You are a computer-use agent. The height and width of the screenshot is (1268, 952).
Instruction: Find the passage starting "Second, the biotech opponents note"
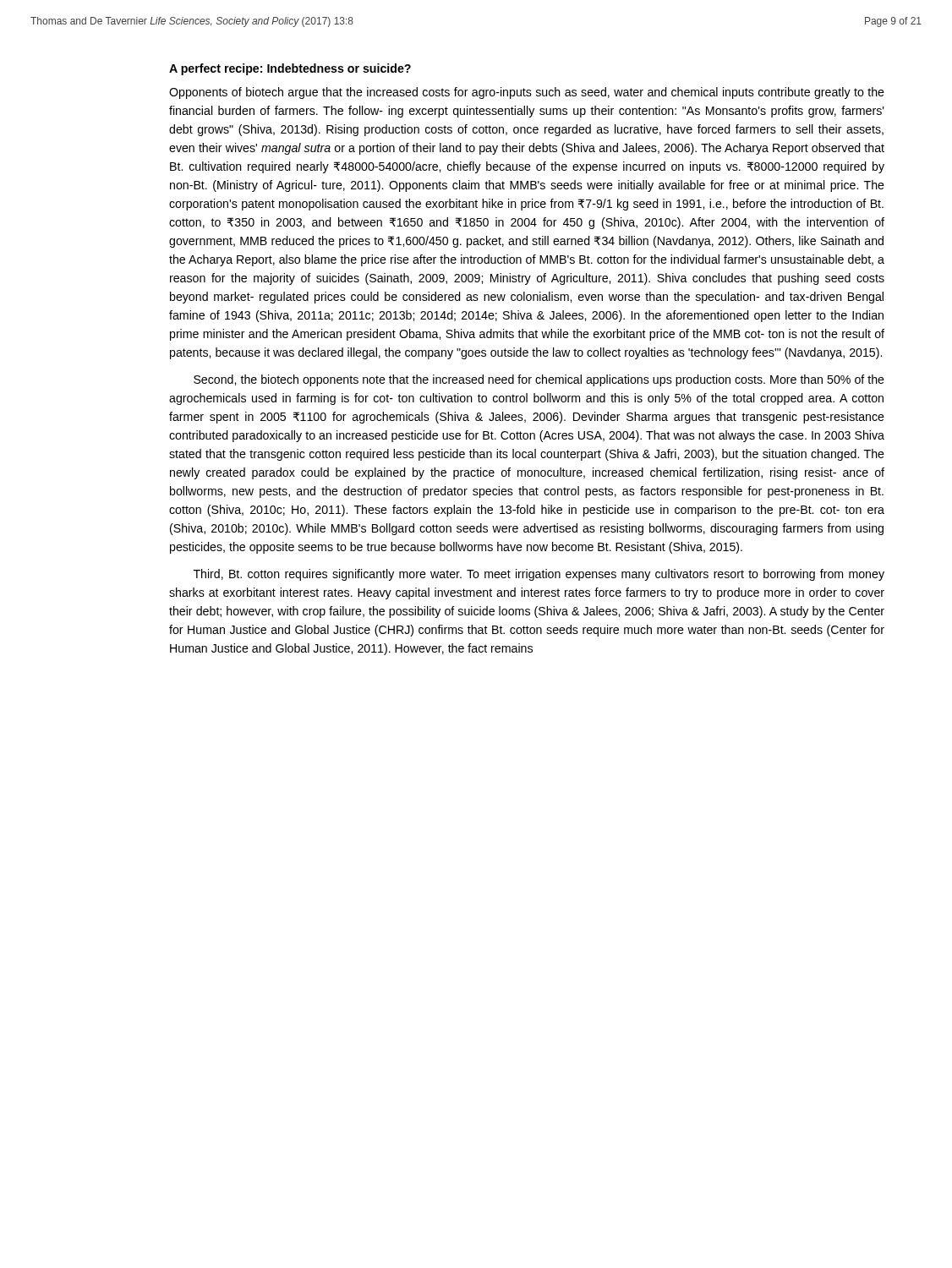(527, 463)
